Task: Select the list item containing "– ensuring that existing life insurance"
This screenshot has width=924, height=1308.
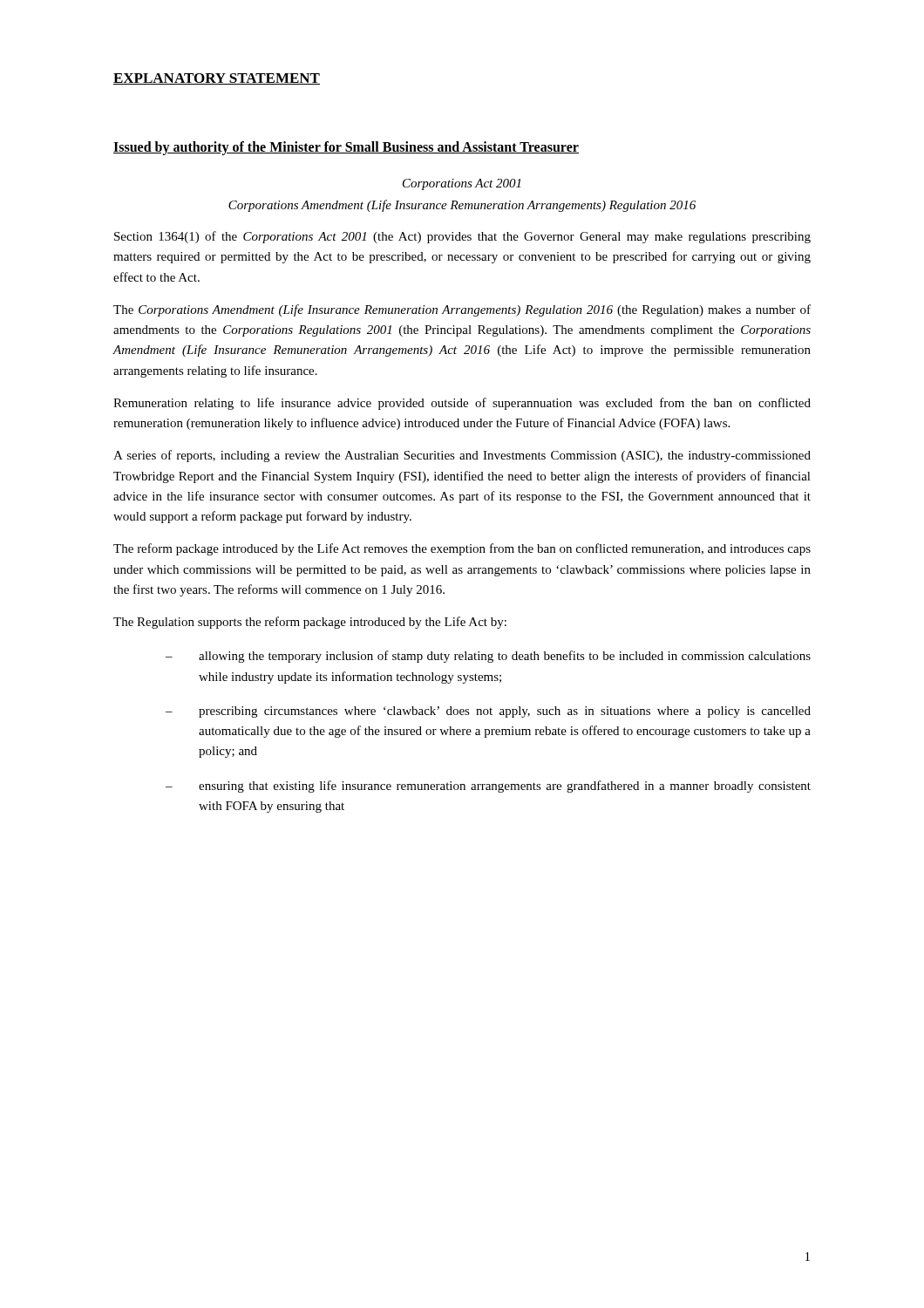Action: coord(488,796)
